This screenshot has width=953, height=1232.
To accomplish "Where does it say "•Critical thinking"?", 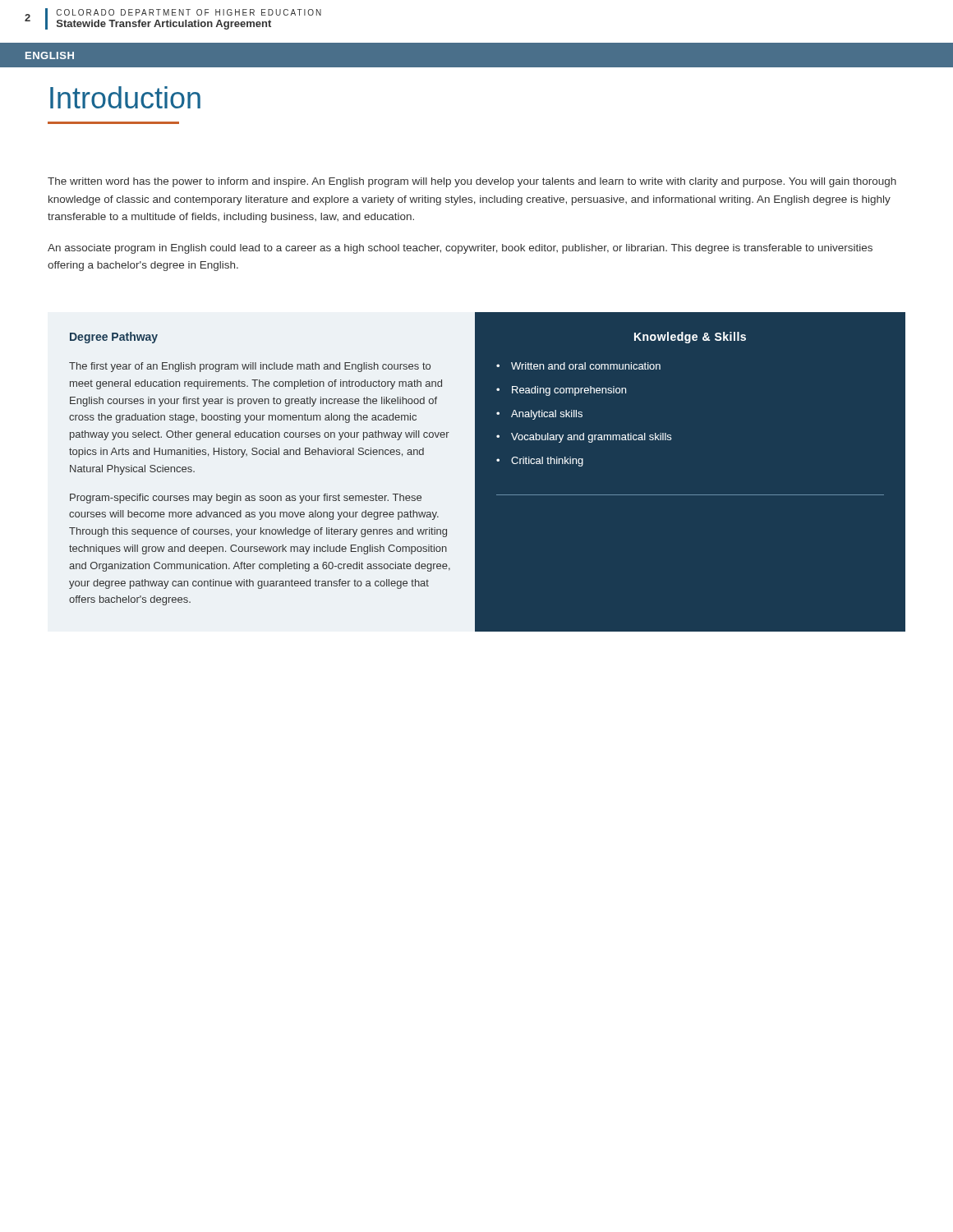I will tap(540, 461).
